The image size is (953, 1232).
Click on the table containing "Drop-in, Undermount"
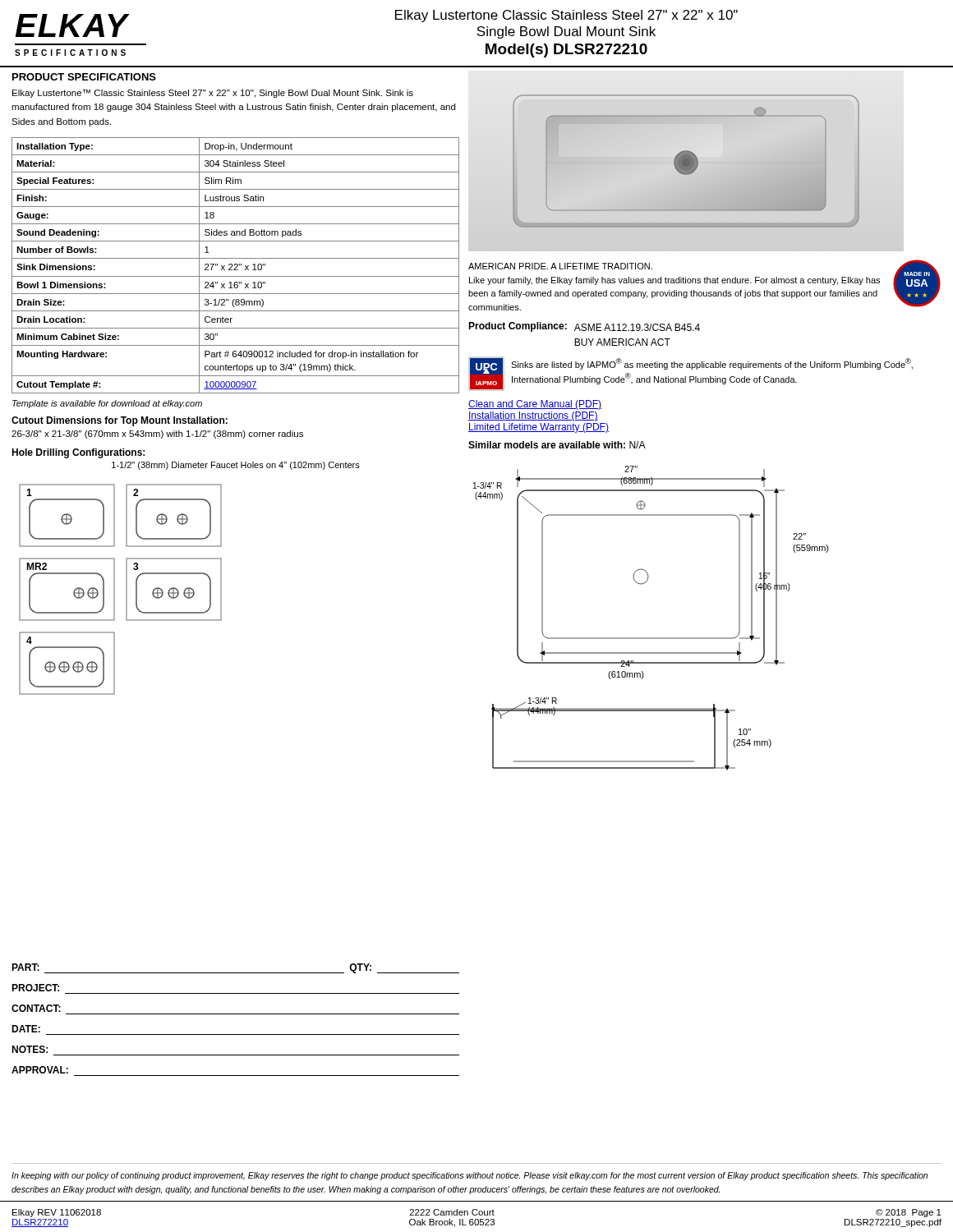click(235, 265)
